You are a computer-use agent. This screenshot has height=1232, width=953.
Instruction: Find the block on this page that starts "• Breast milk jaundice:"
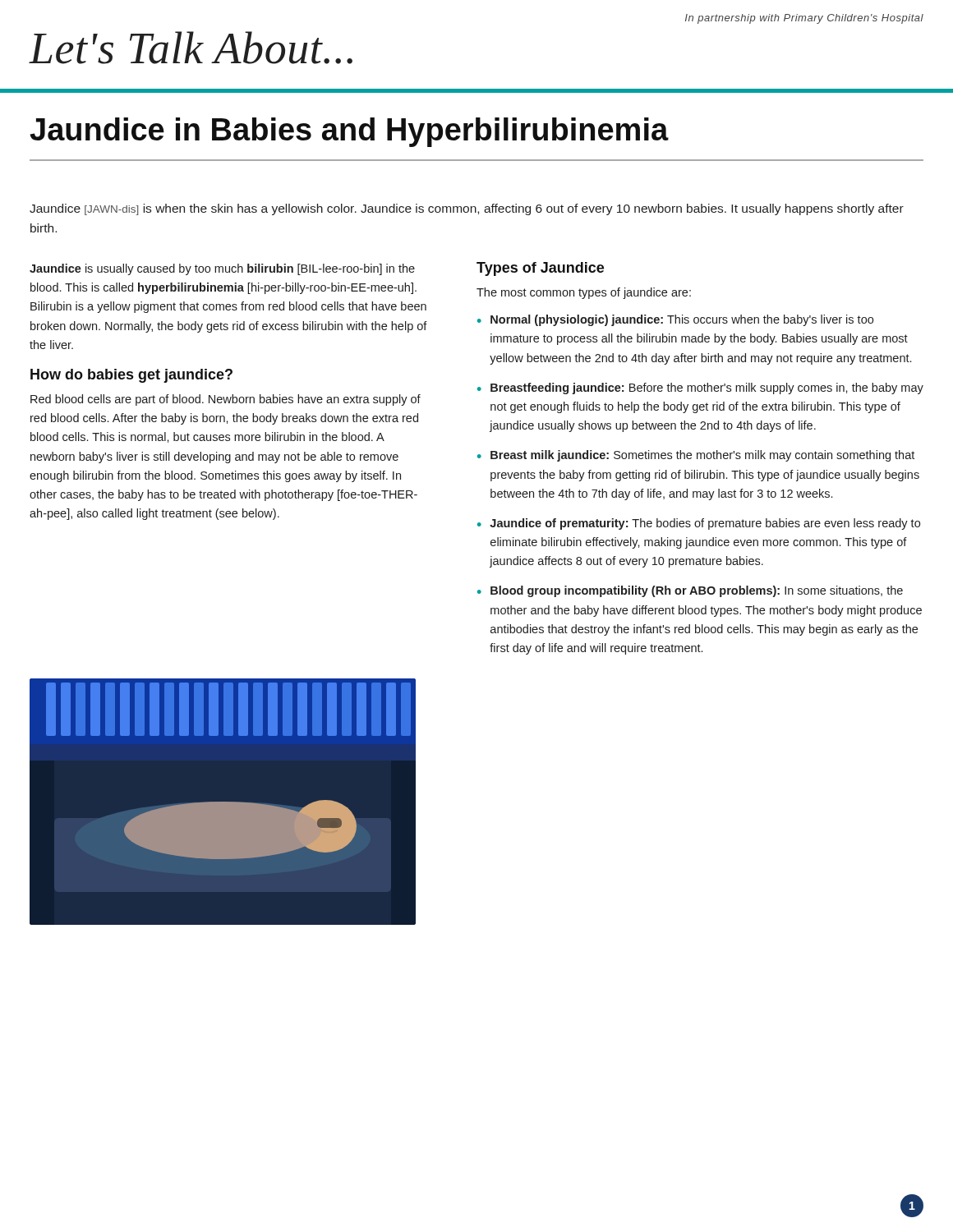[x=700, y=475]
